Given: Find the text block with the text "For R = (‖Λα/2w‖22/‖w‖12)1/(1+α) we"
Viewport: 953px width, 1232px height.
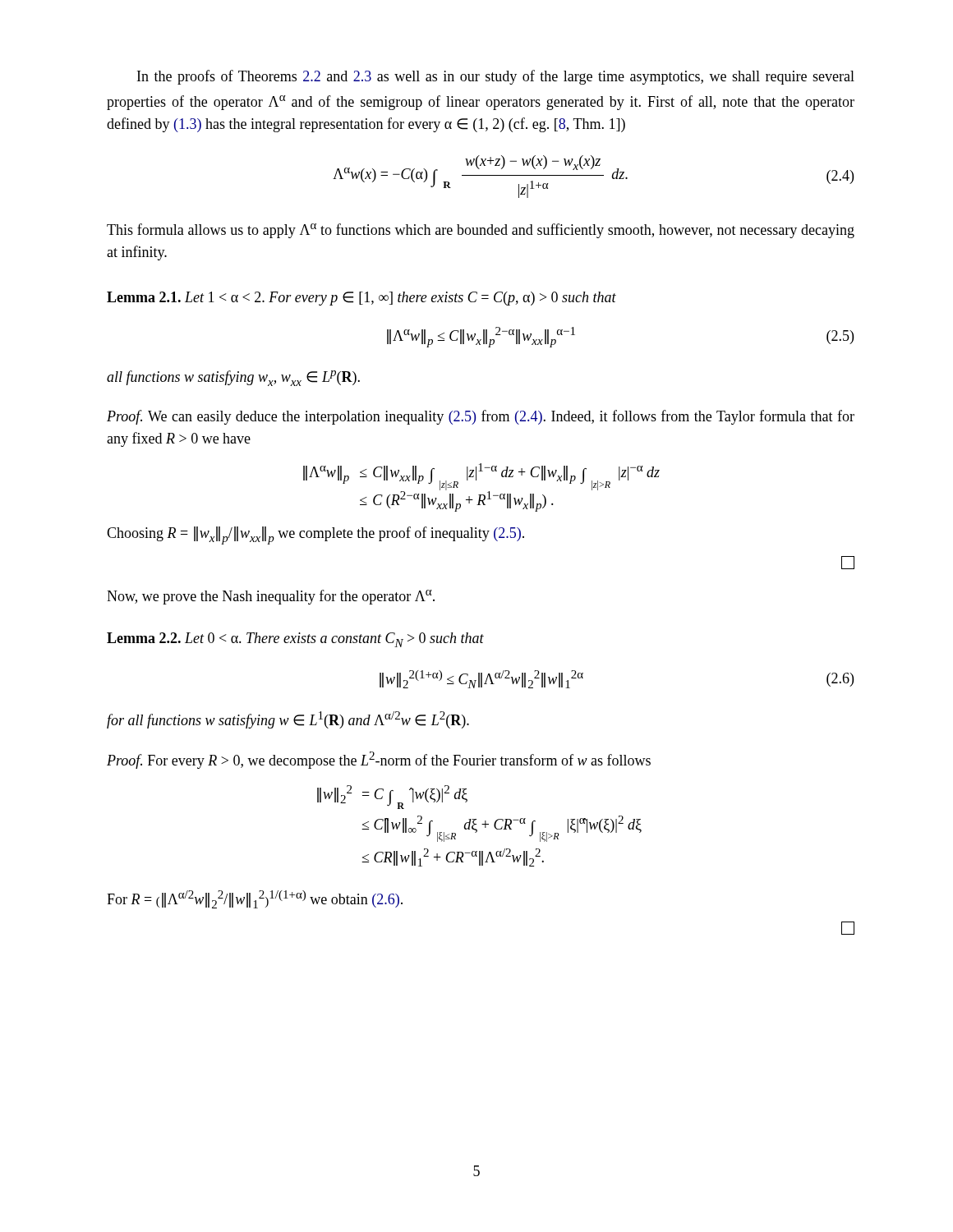Looking at the screenshot, I should click(255, 899).
